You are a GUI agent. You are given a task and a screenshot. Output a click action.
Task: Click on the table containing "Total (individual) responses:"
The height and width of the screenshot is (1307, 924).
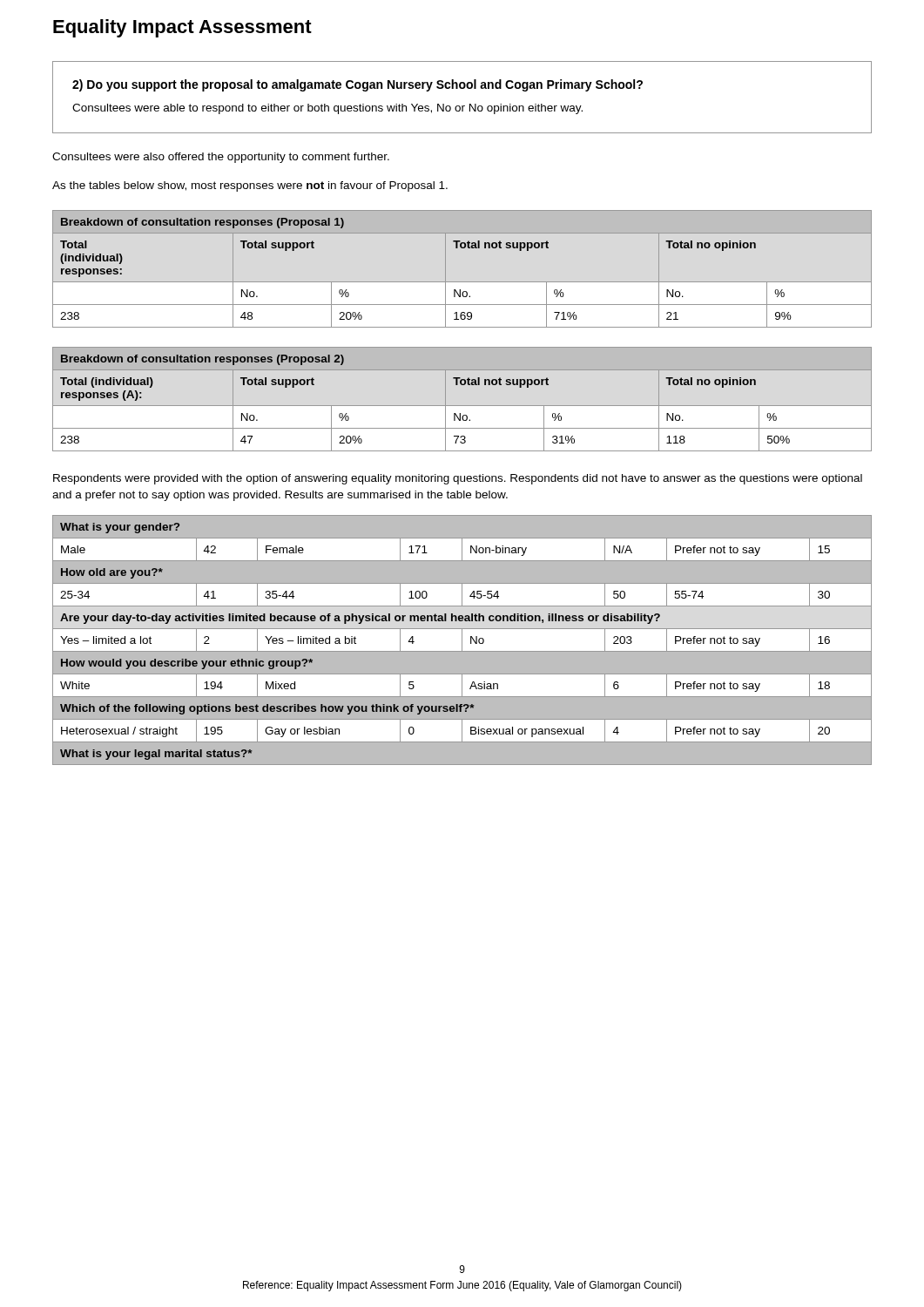coord(462,268)
